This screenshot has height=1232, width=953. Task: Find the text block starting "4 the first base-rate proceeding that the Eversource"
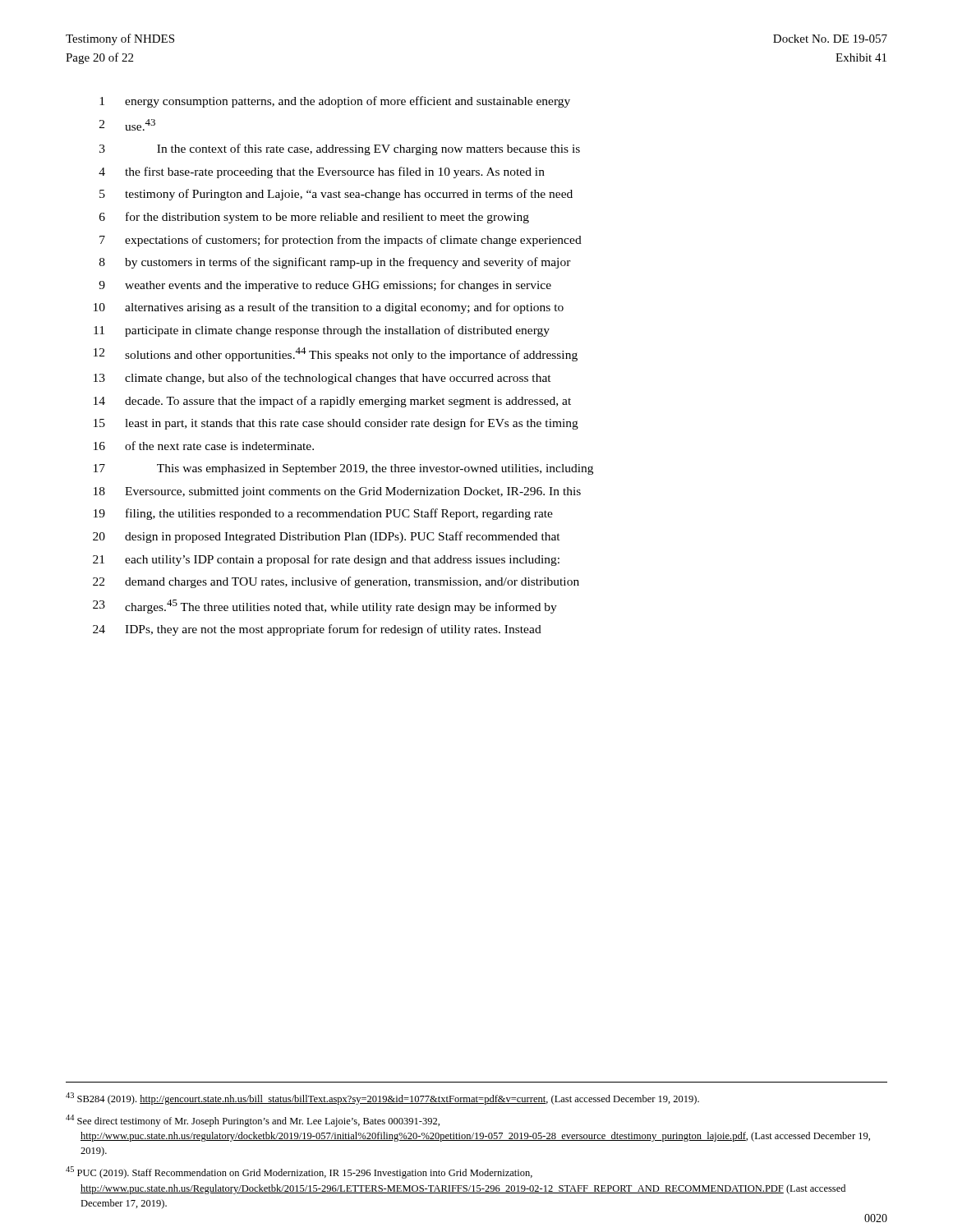coord(476,171)
